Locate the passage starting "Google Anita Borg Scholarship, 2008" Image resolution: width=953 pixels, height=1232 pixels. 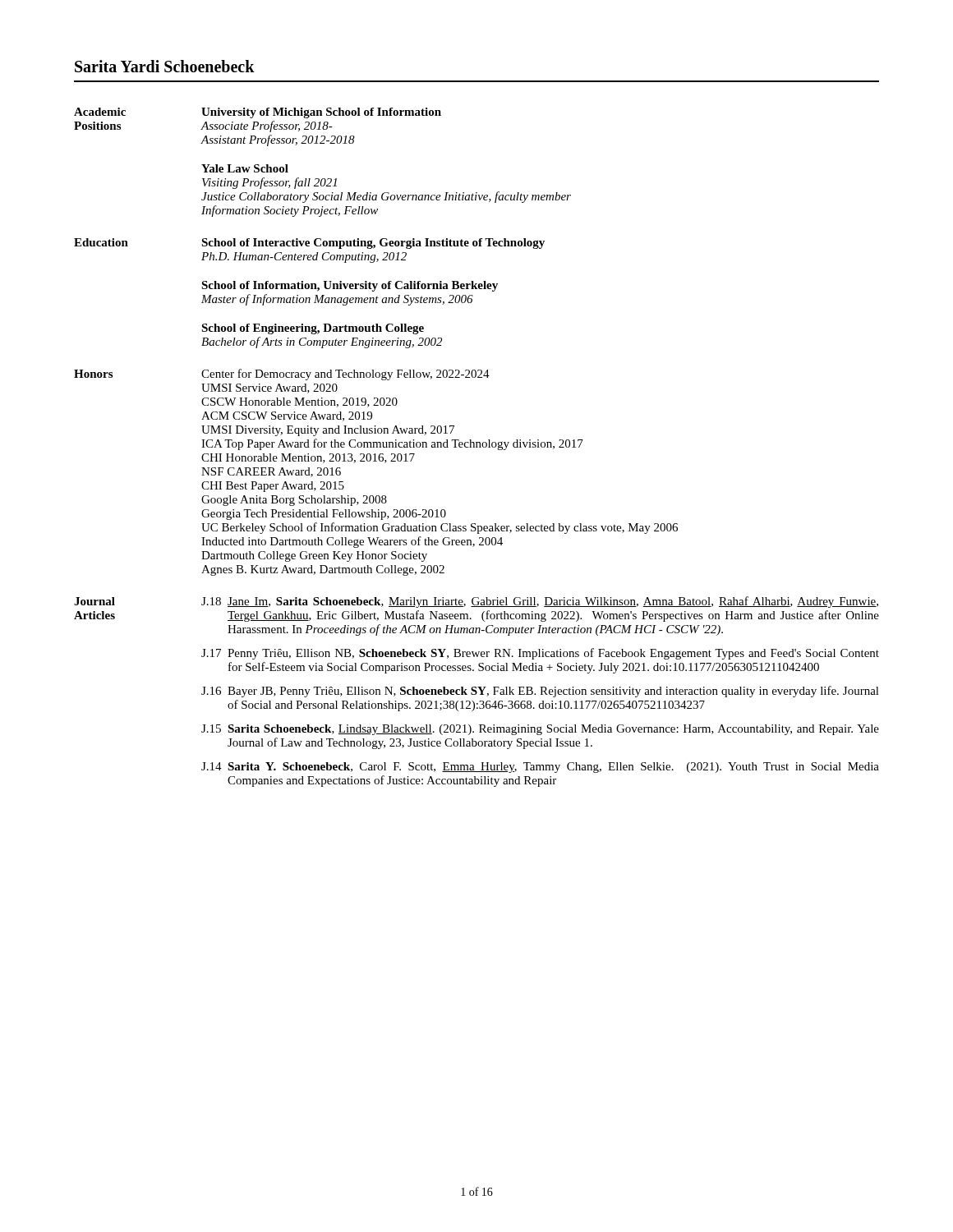coord(294,499)
